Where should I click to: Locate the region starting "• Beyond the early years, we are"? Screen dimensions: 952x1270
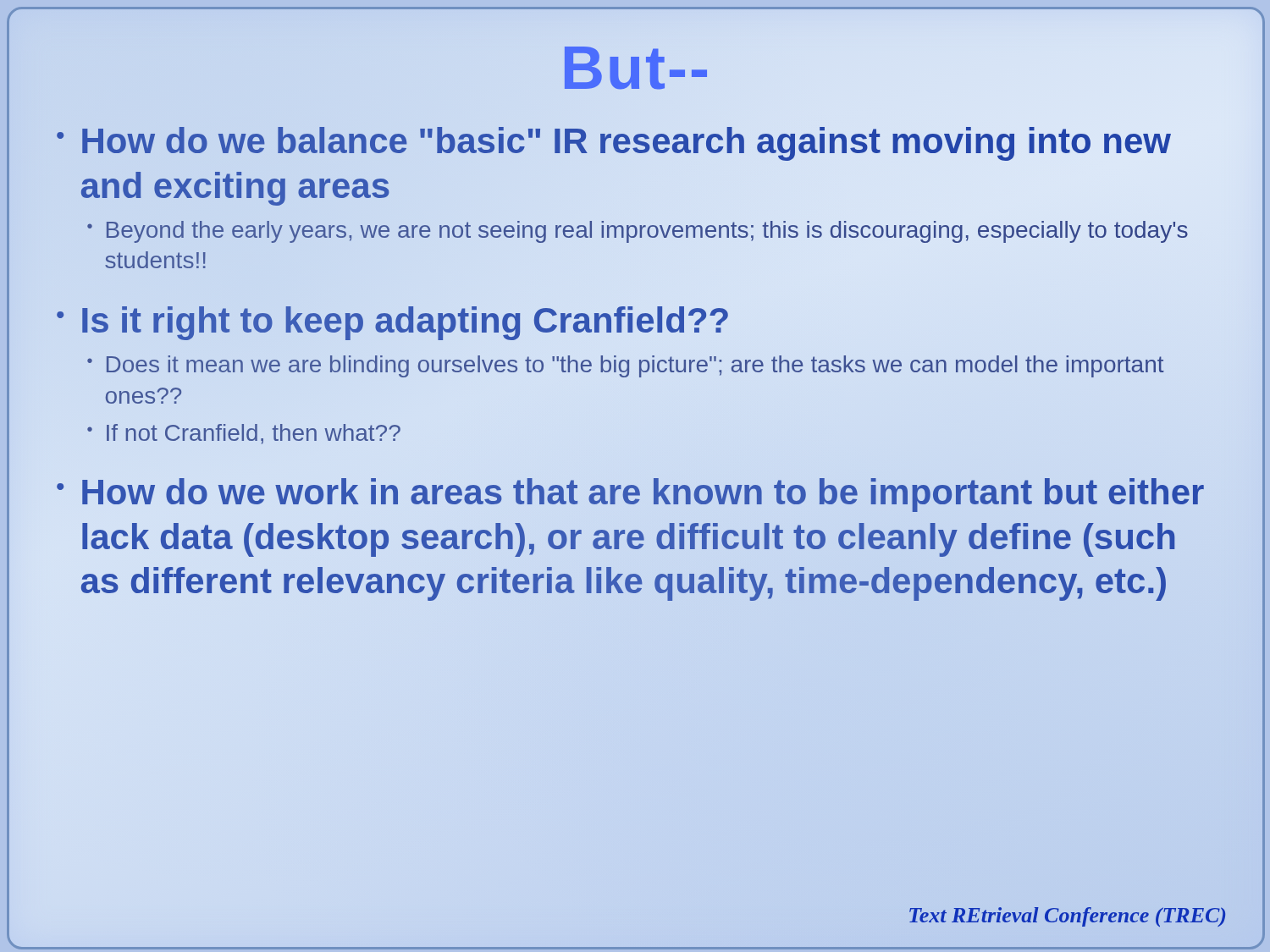[651, 246]
